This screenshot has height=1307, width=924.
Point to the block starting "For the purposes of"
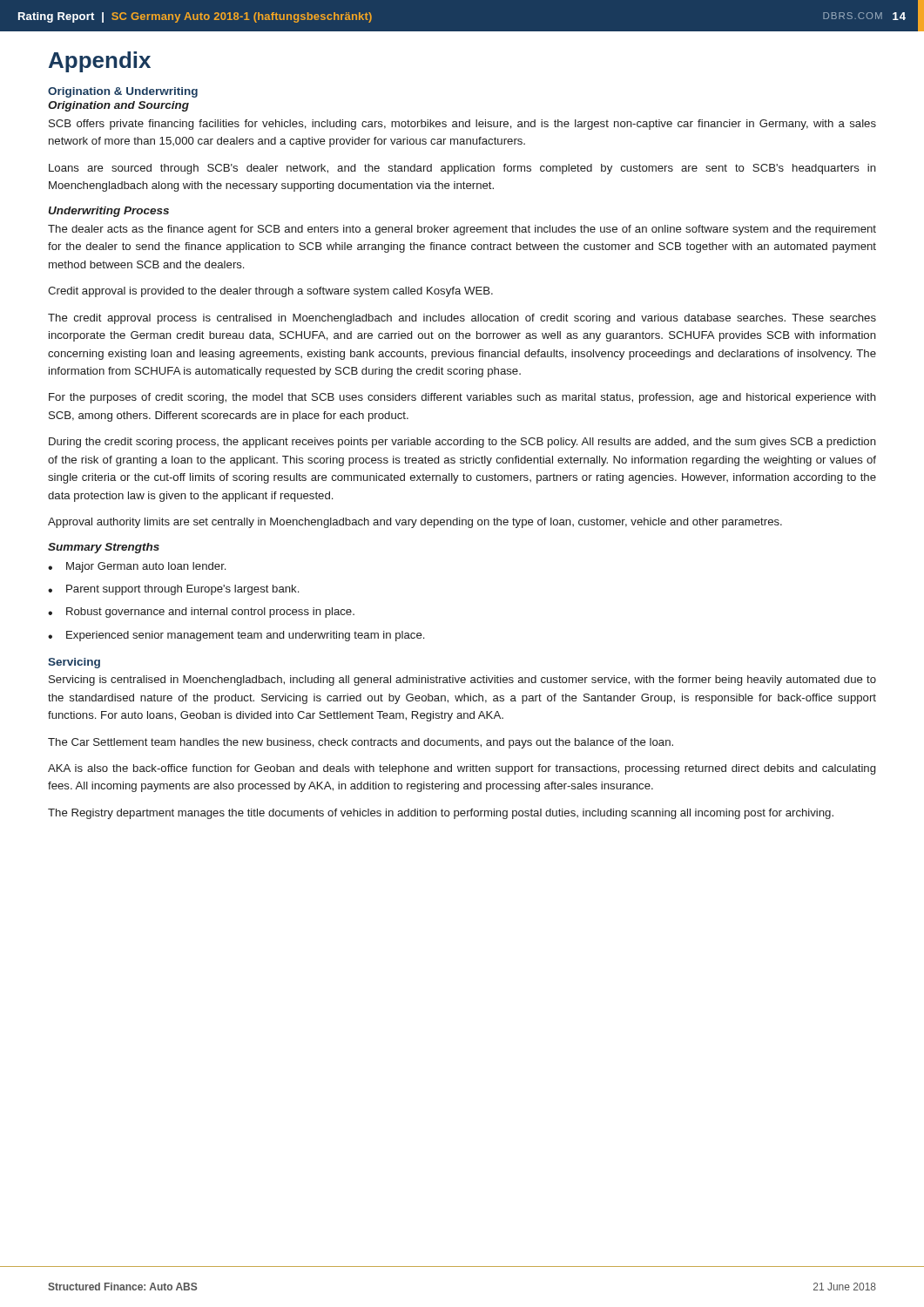click(x=462, y=406)
